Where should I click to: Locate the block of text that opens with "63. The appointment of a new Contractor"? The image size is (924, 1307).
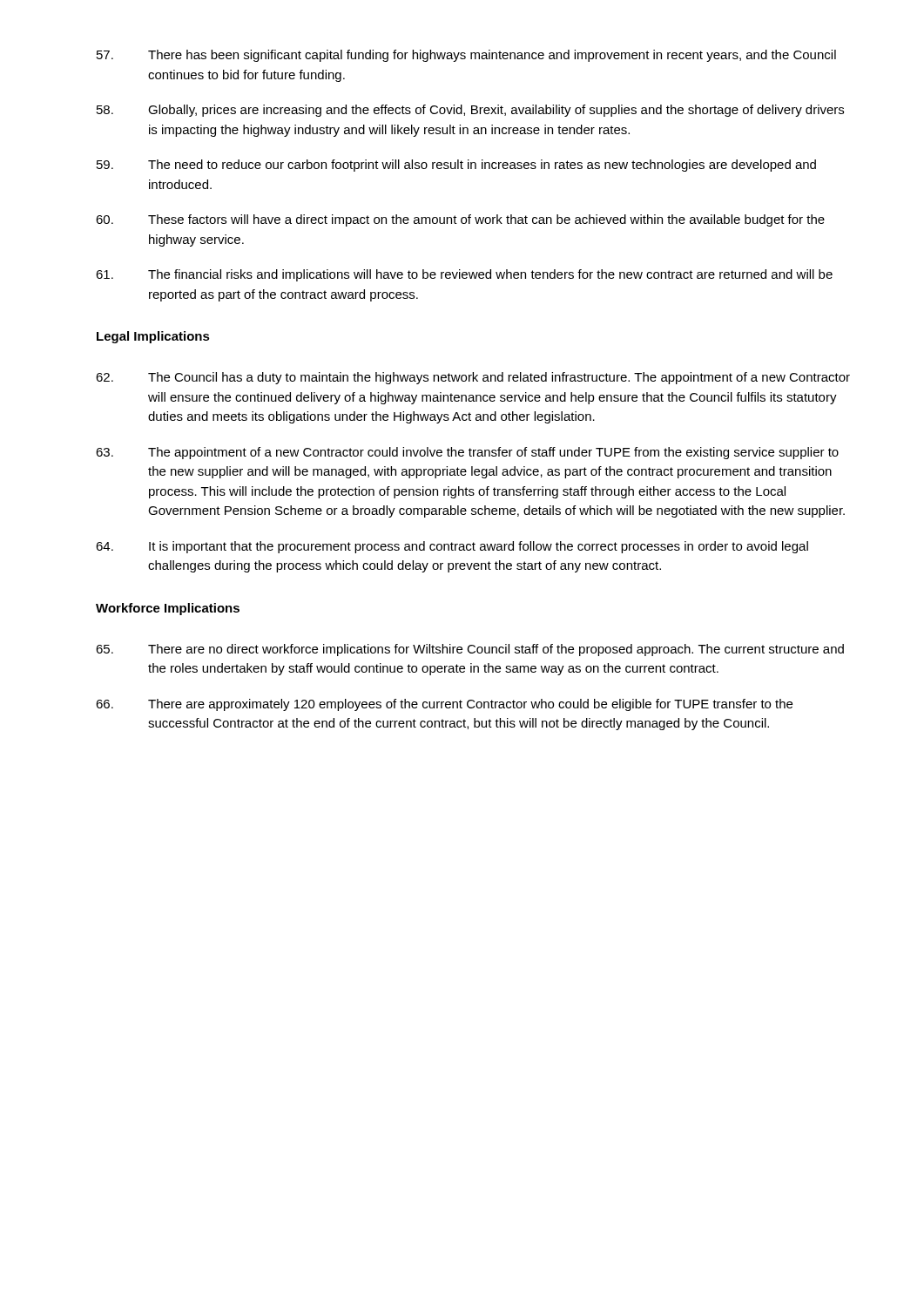coord(475,481)
